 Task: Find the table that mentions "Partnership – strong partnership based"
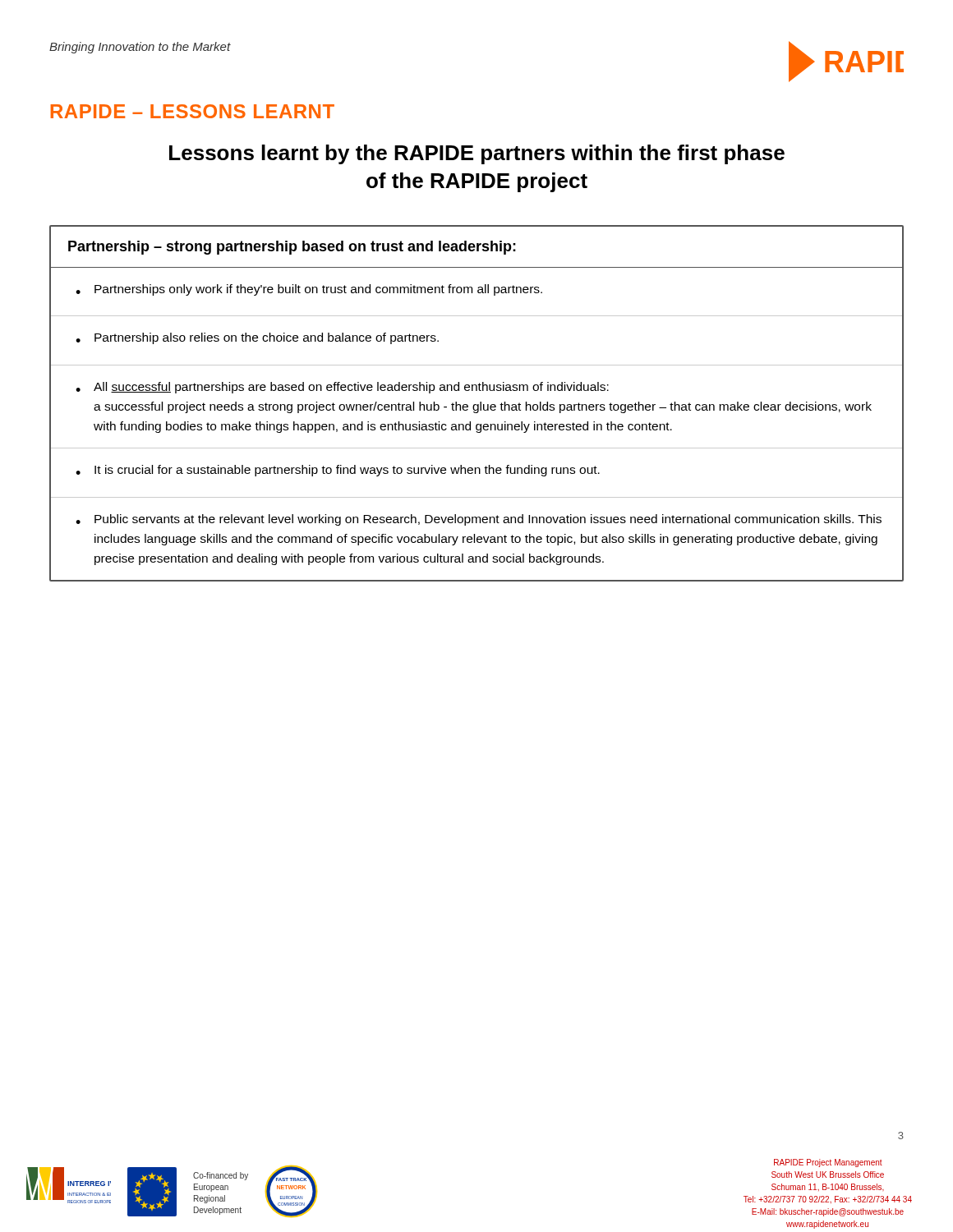pyautogui.click(x=476, y=403)
